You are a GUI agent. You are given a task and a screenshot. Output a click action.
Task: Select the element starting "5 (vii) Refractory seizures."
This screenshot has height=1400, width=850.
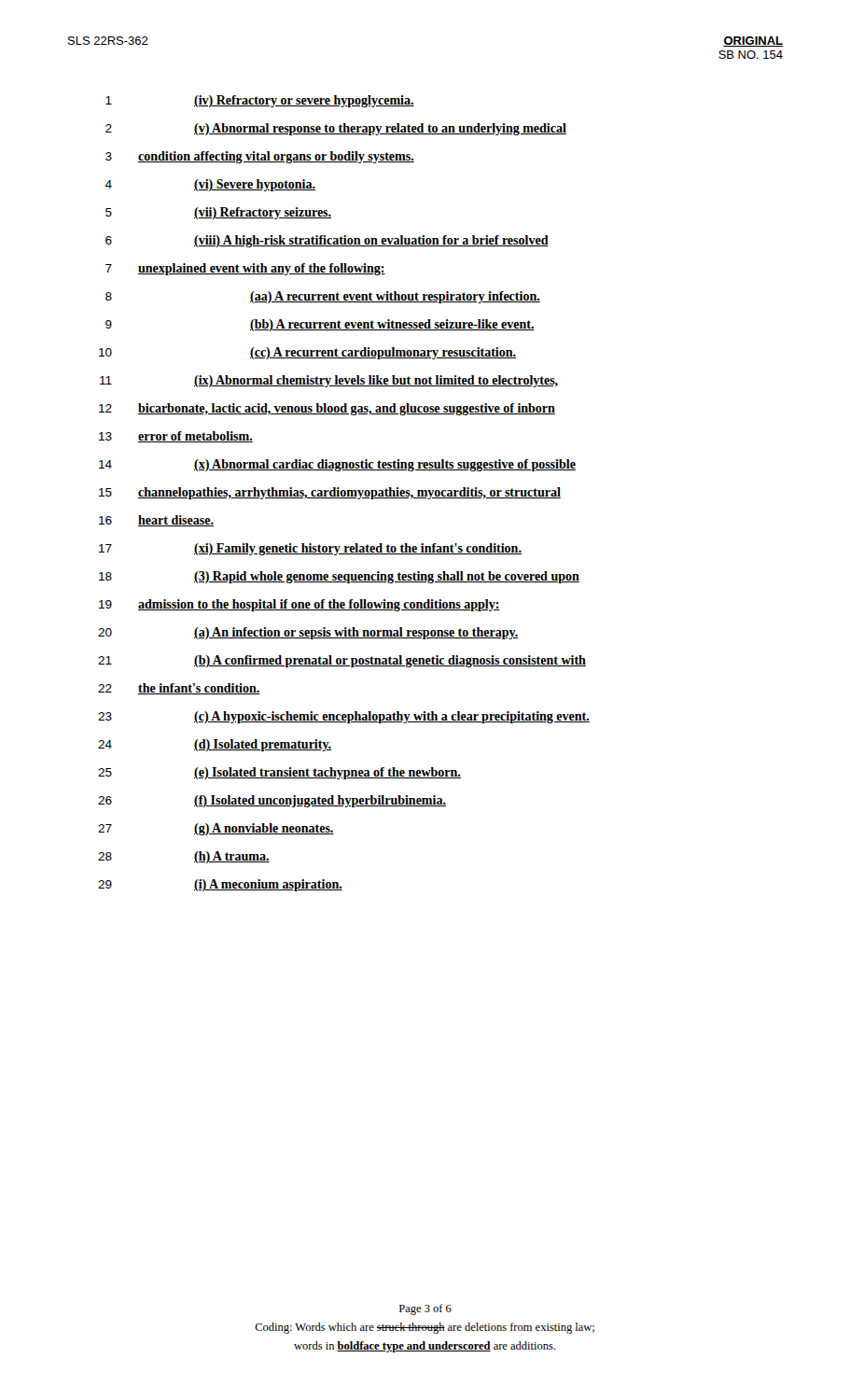(218, 213)
